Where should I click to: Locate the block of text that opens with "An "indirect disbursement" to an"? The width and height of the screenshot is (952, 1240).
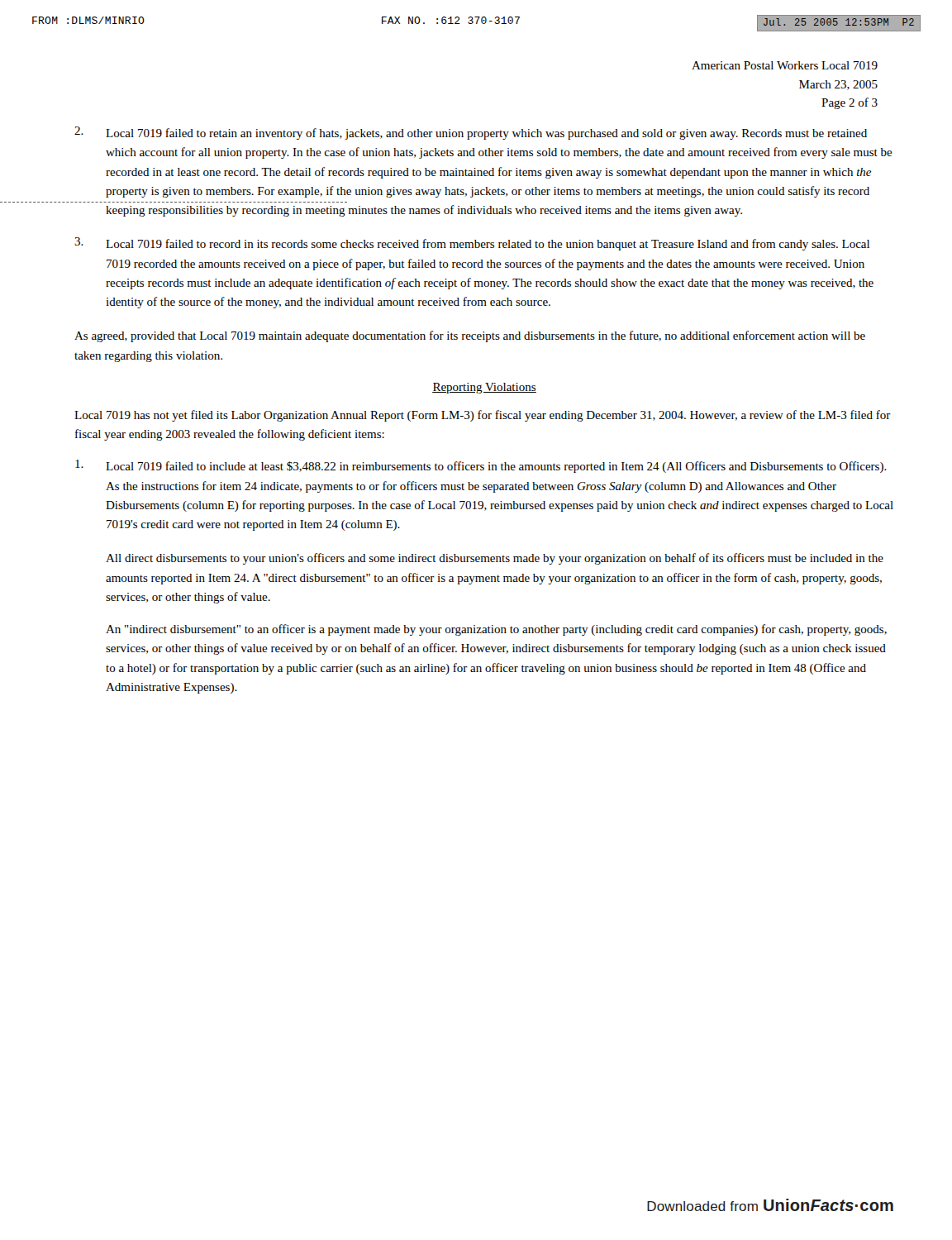pyautogui.click(x=496, y=658)
